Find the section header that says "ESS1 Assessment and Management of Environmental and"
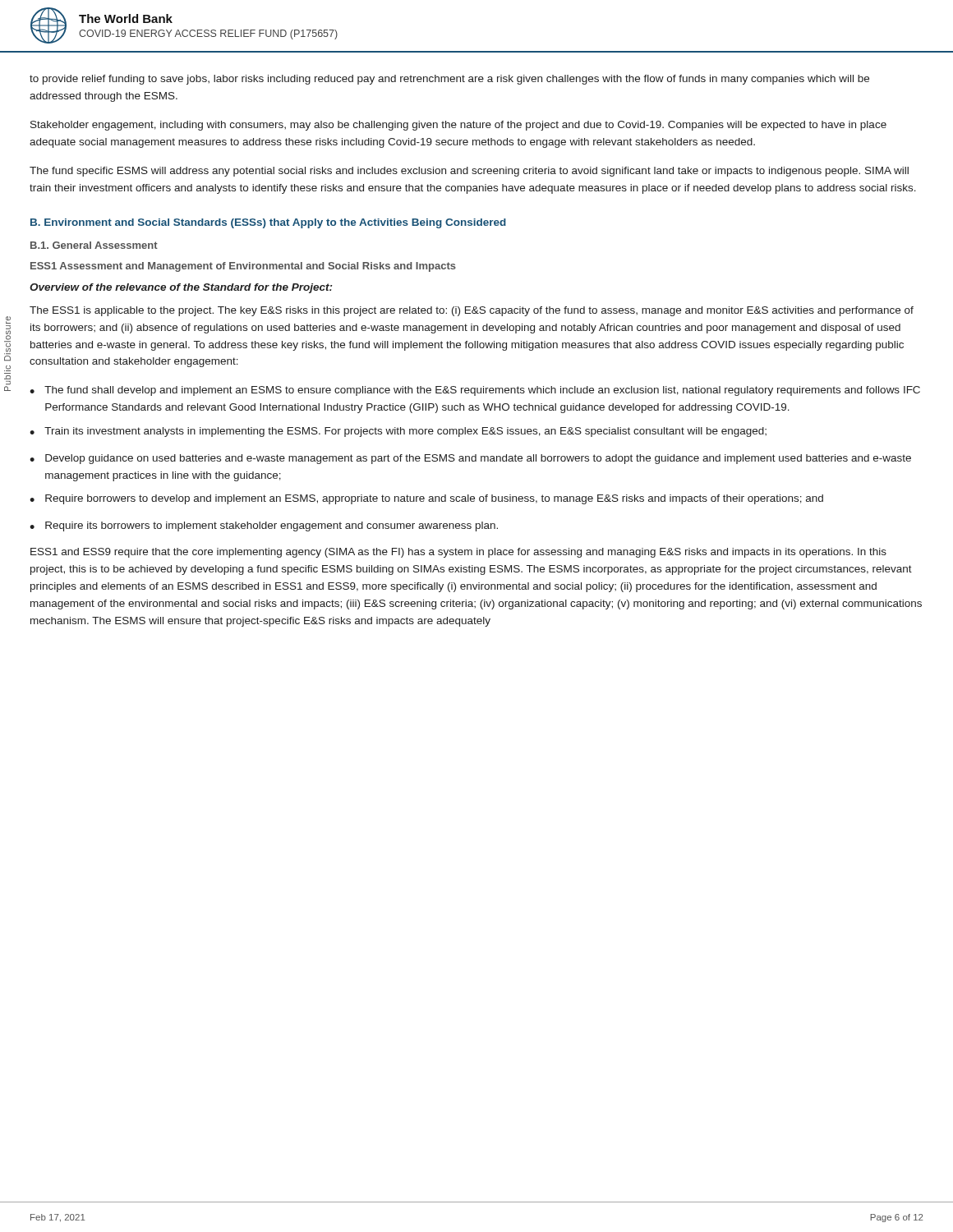Image resolution: width=953 pixels, height=1232 pixels. (x=243, y=265)
